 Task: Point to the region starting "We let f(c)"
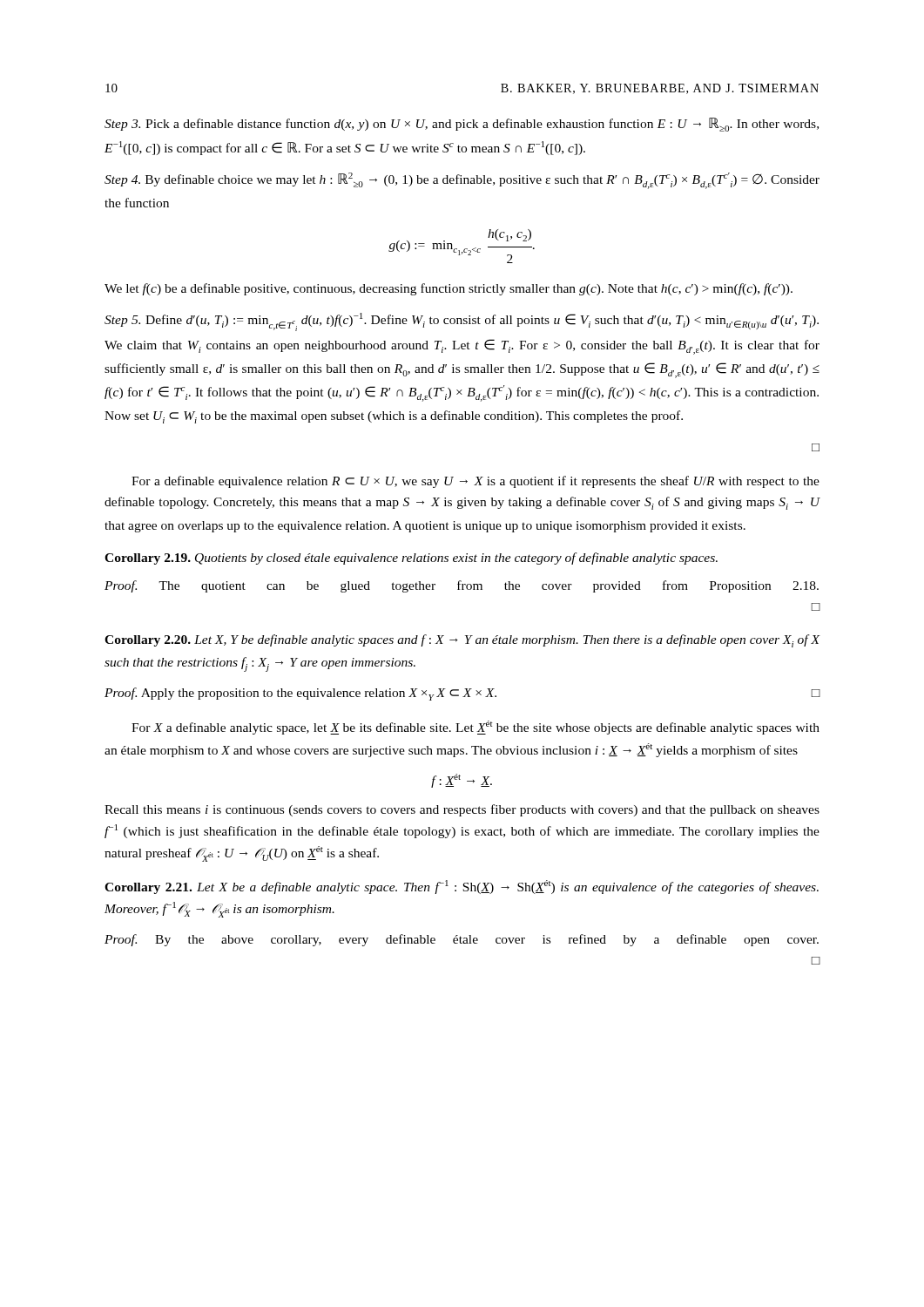(x=462, y=289)
